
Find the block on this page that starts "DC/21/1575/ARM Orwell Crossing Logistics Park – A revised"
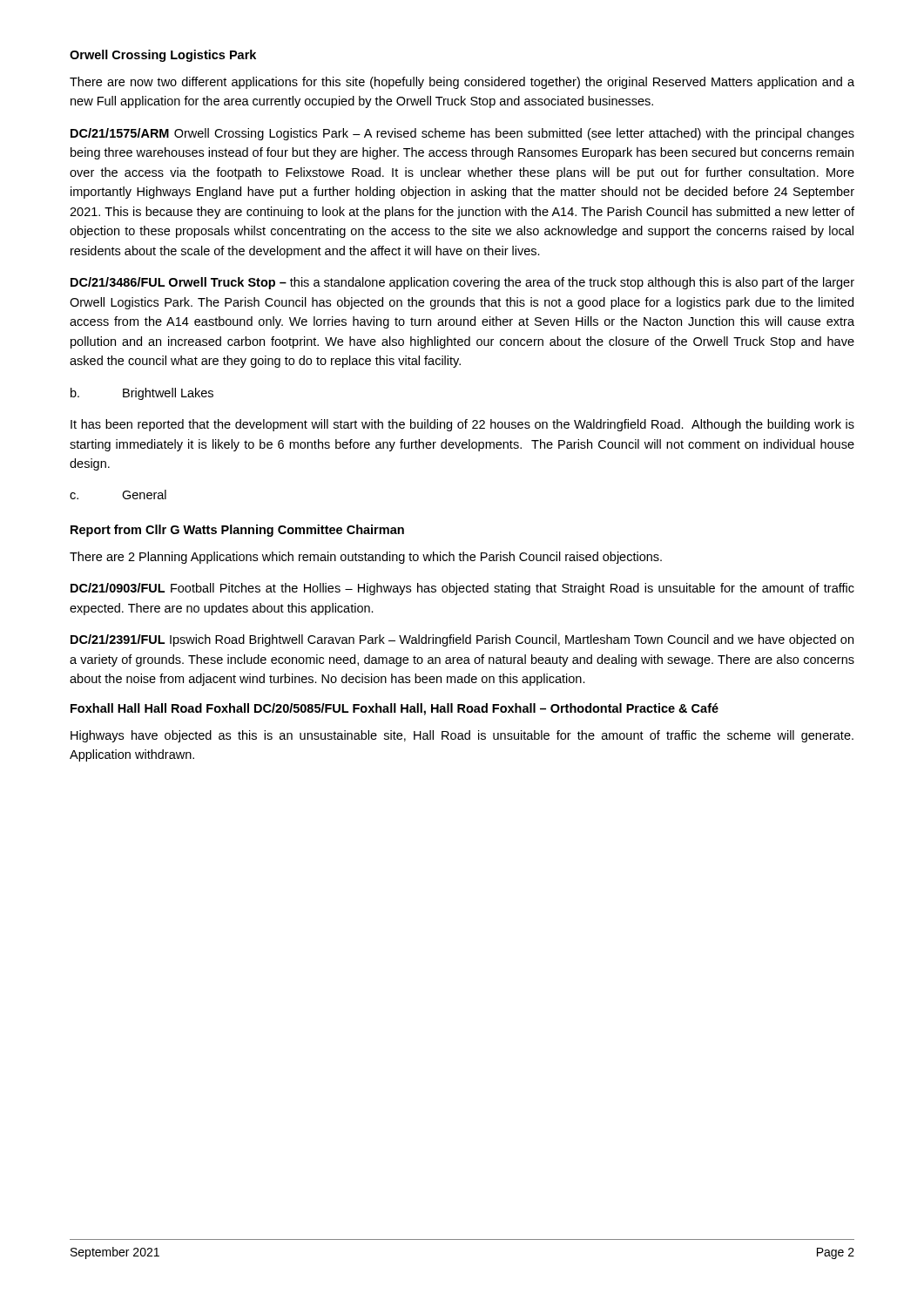pos(462,192)
